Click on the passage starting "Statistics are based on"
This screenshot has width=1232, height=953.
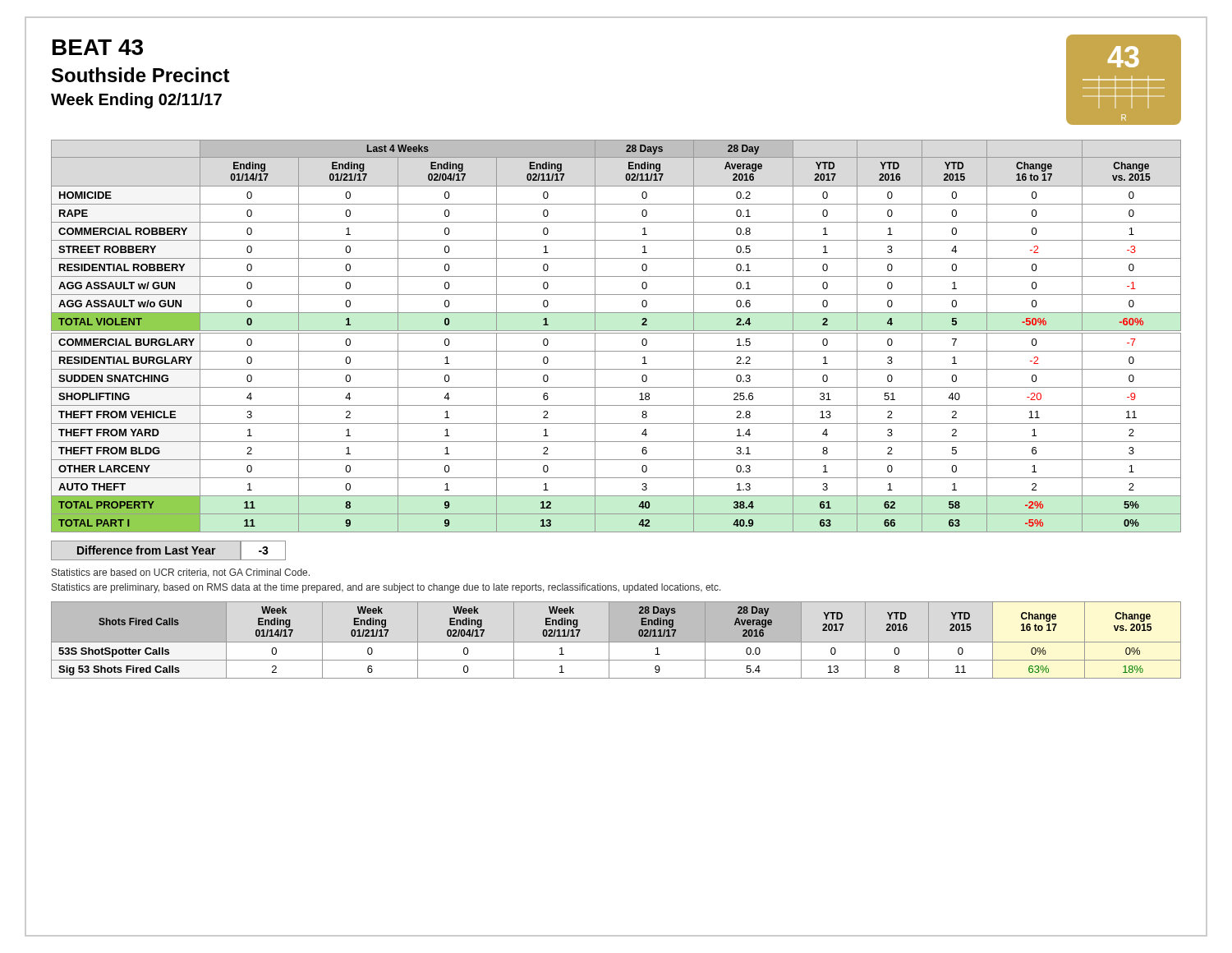[x=181, y=573]
